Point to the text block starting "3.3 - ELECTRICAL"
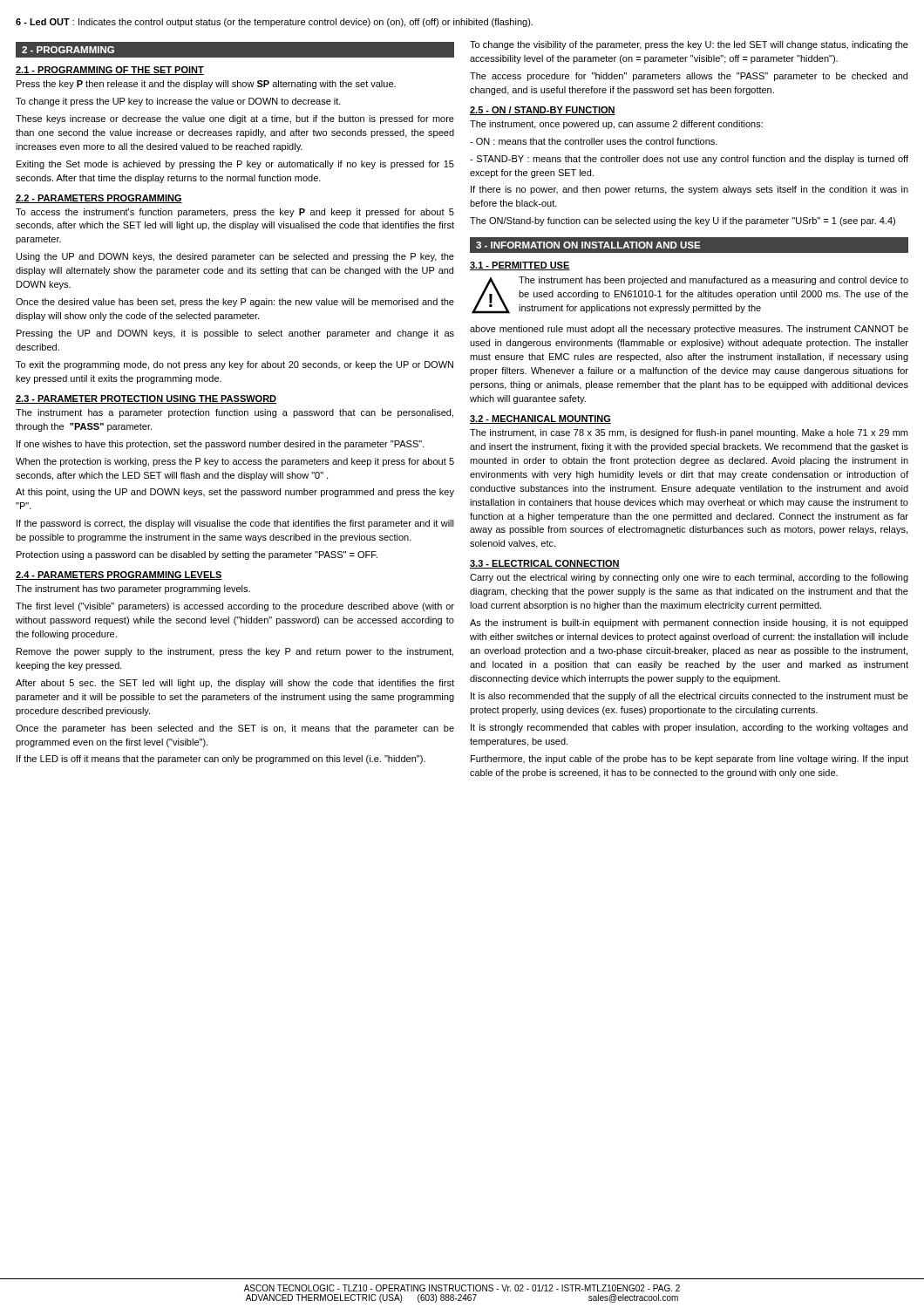924x1308 pixels. point(545,564)
